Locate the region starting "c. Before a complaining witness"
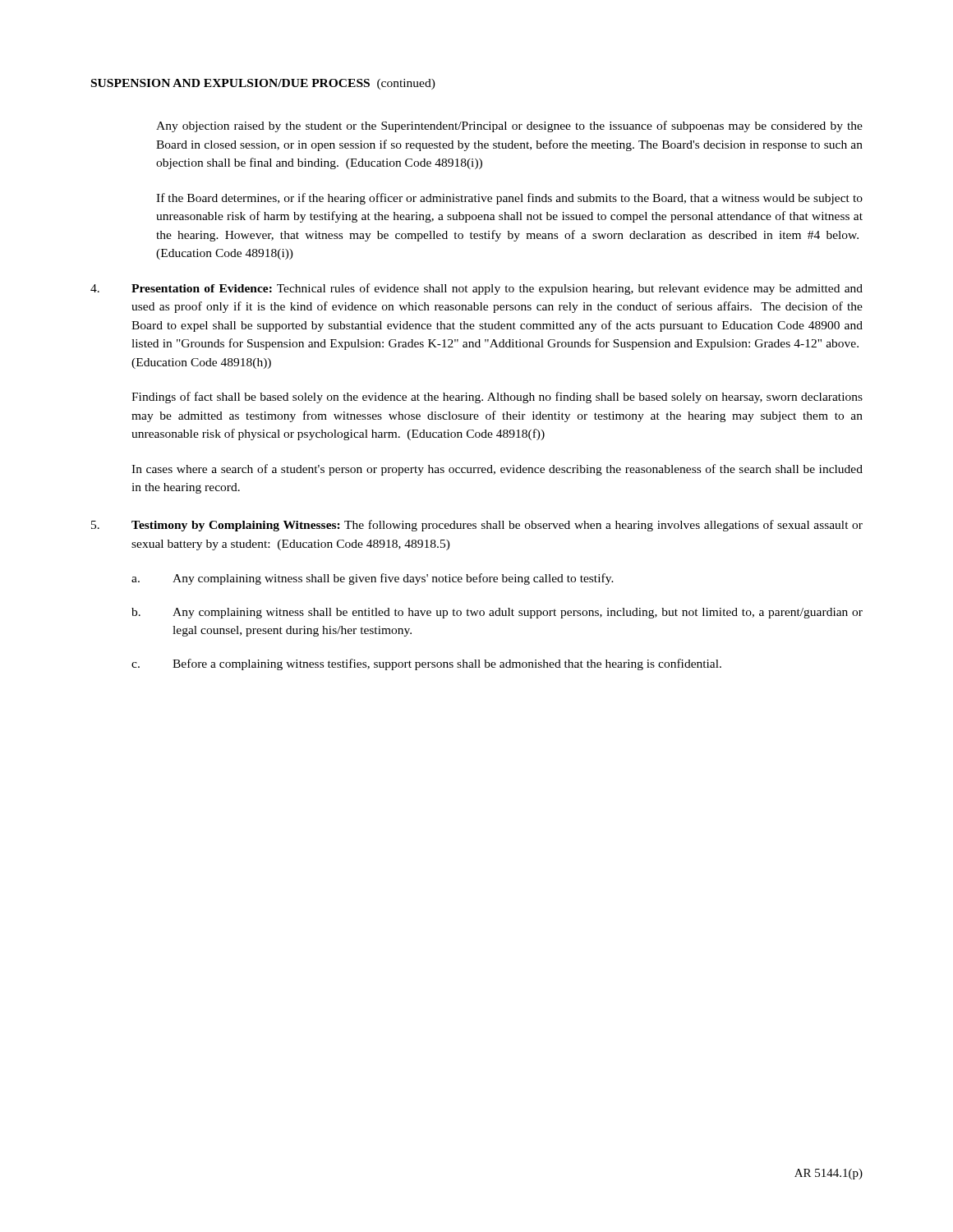Screen dimensions: 1232x953 (x=497, y=664)
